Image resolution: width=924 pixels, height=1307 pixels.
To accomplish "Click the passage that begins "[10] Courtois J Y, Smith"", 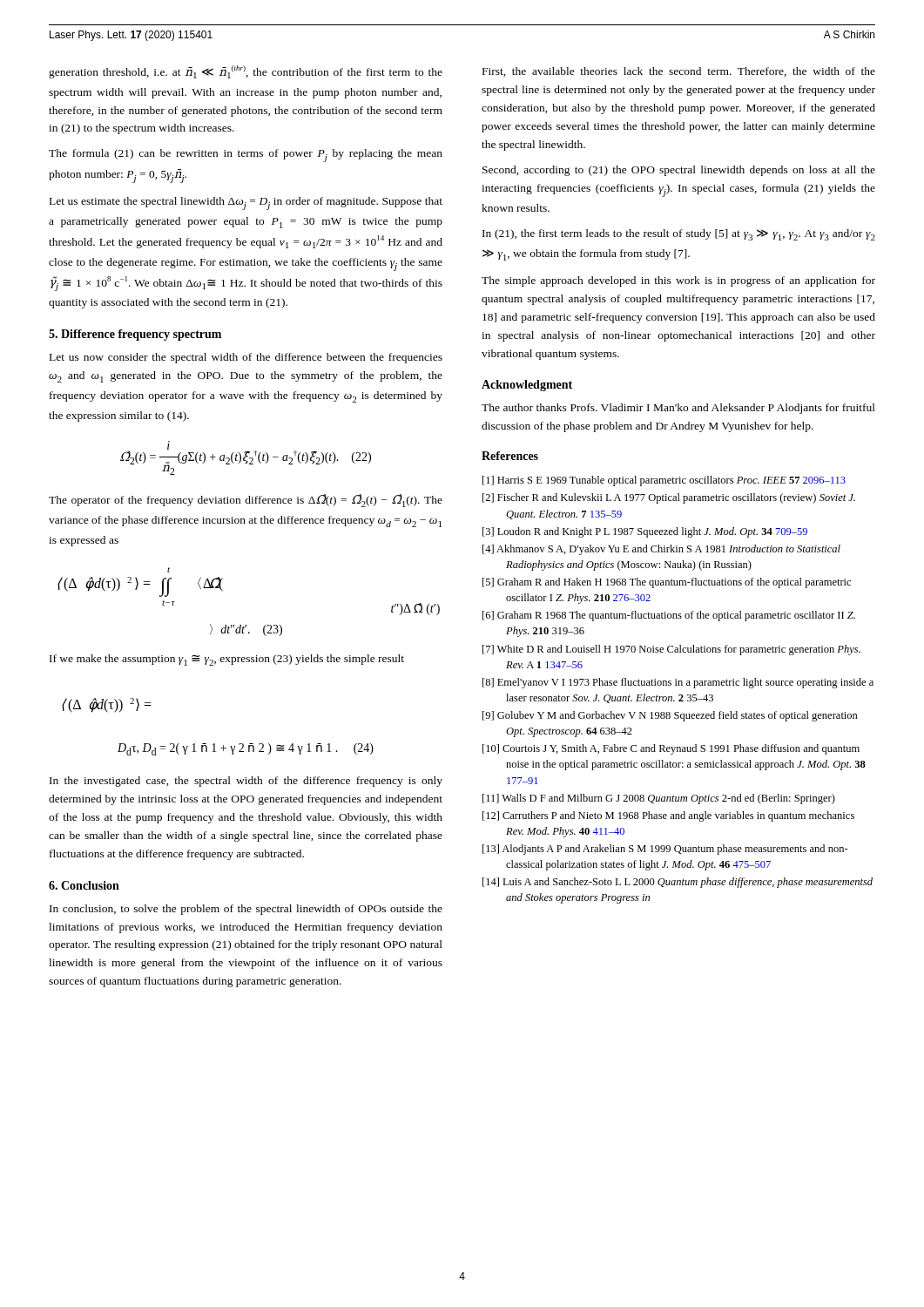I will [x=674, y=765].
